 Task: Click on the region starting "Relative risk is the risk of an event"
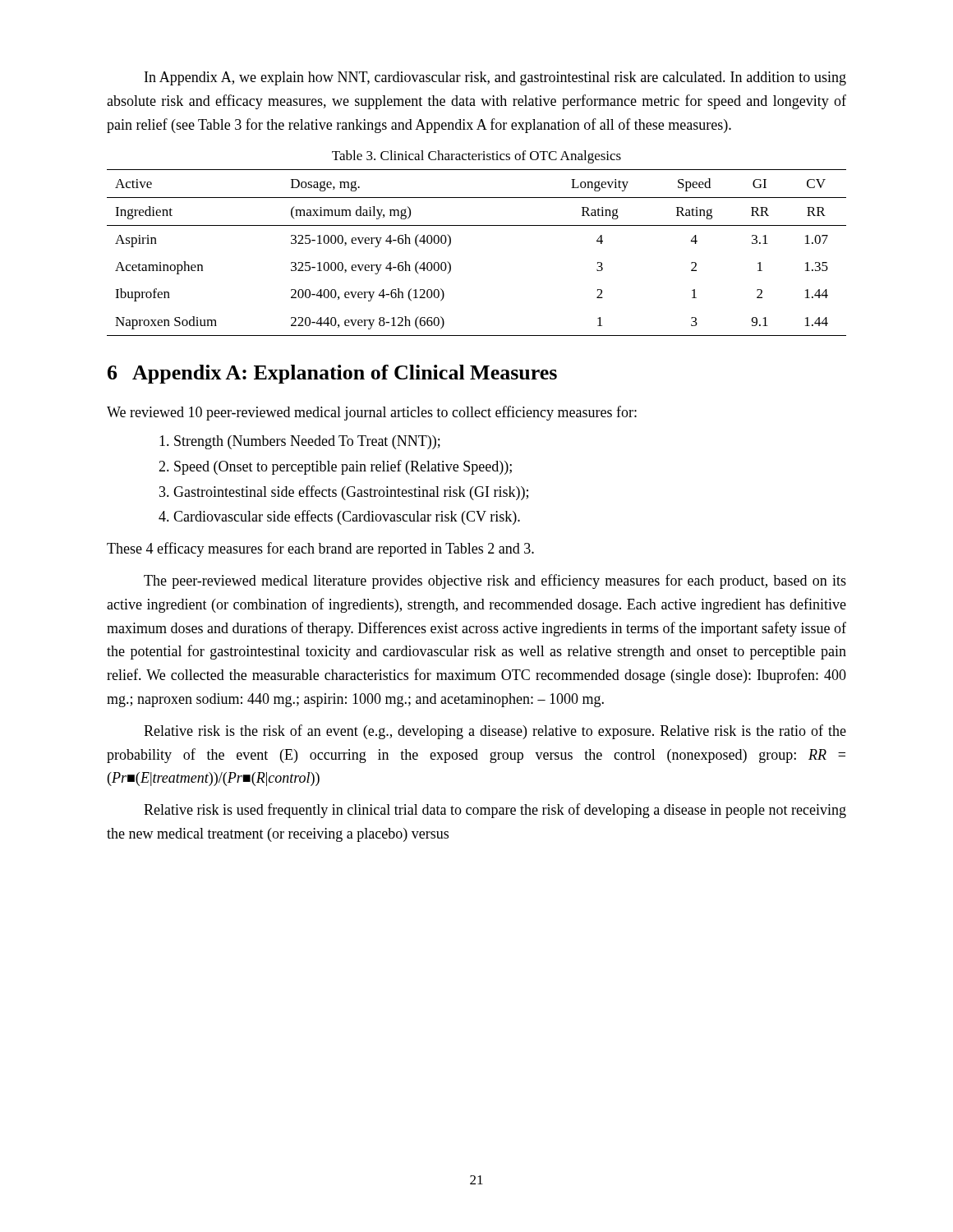[x=476, y=755]
